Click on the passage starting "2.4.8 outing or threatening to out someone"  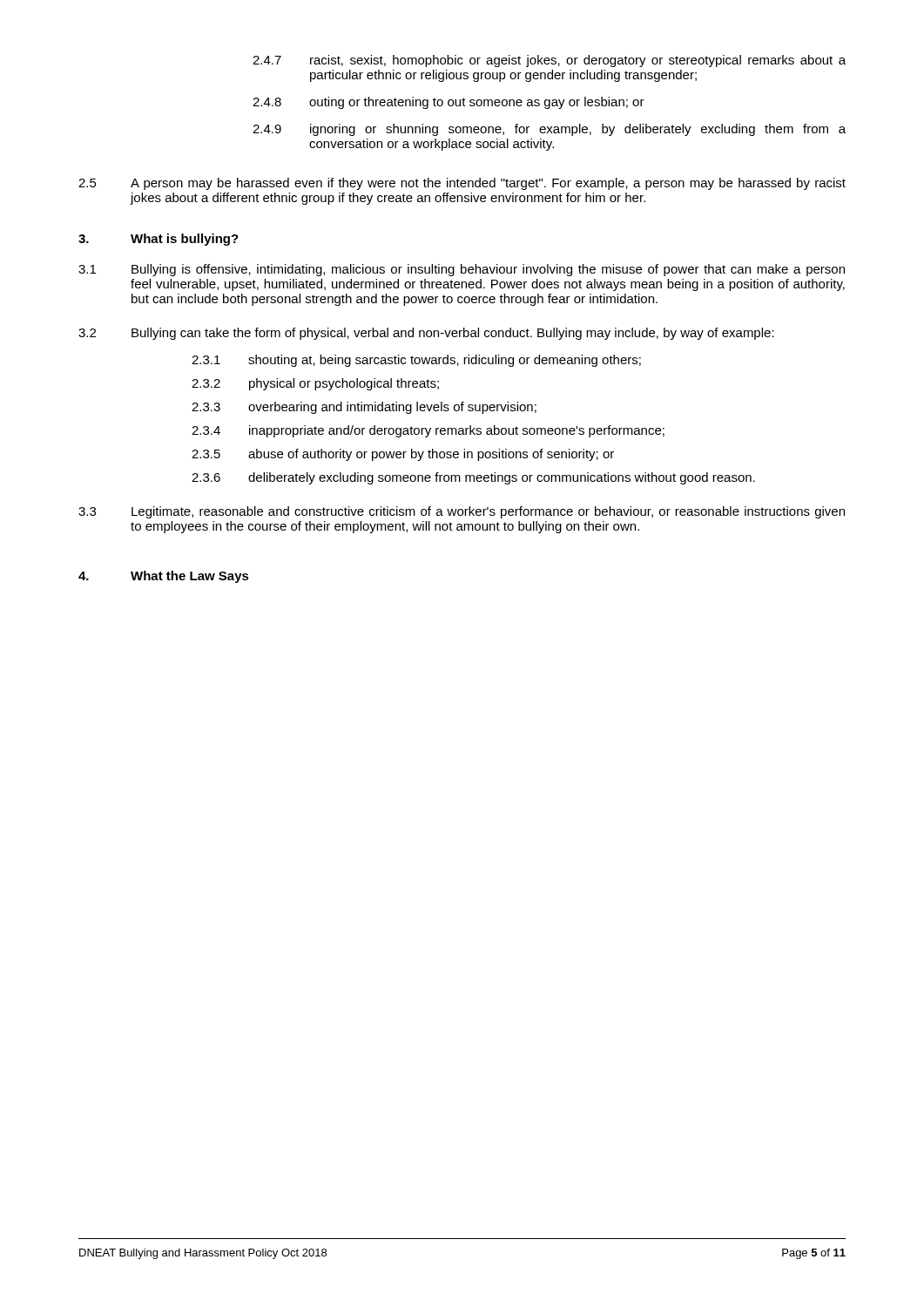click(549, 101)
